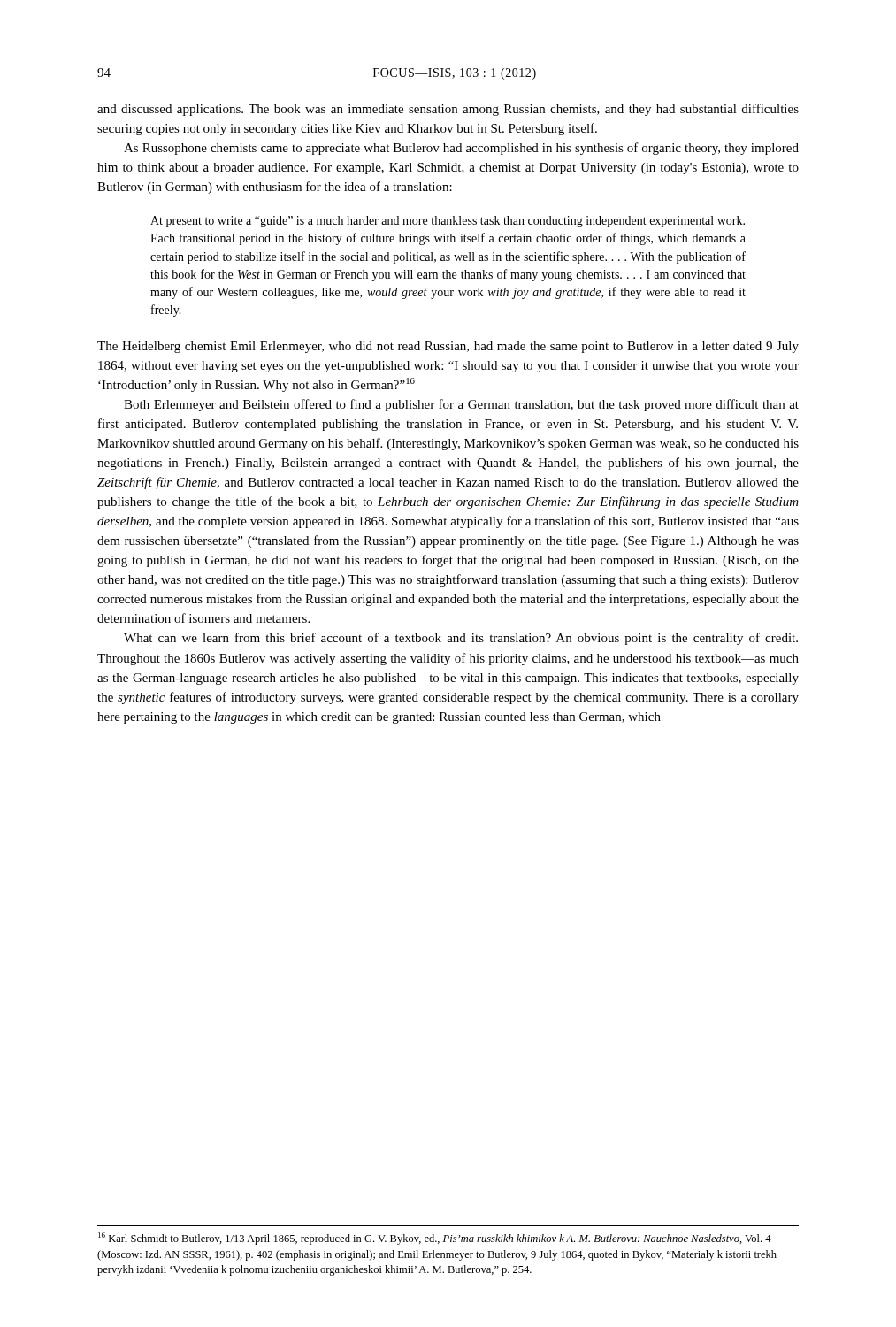Find the region starting "and discussed applications. The book was an"
The image size is (896, 1327).
point(448,148)
